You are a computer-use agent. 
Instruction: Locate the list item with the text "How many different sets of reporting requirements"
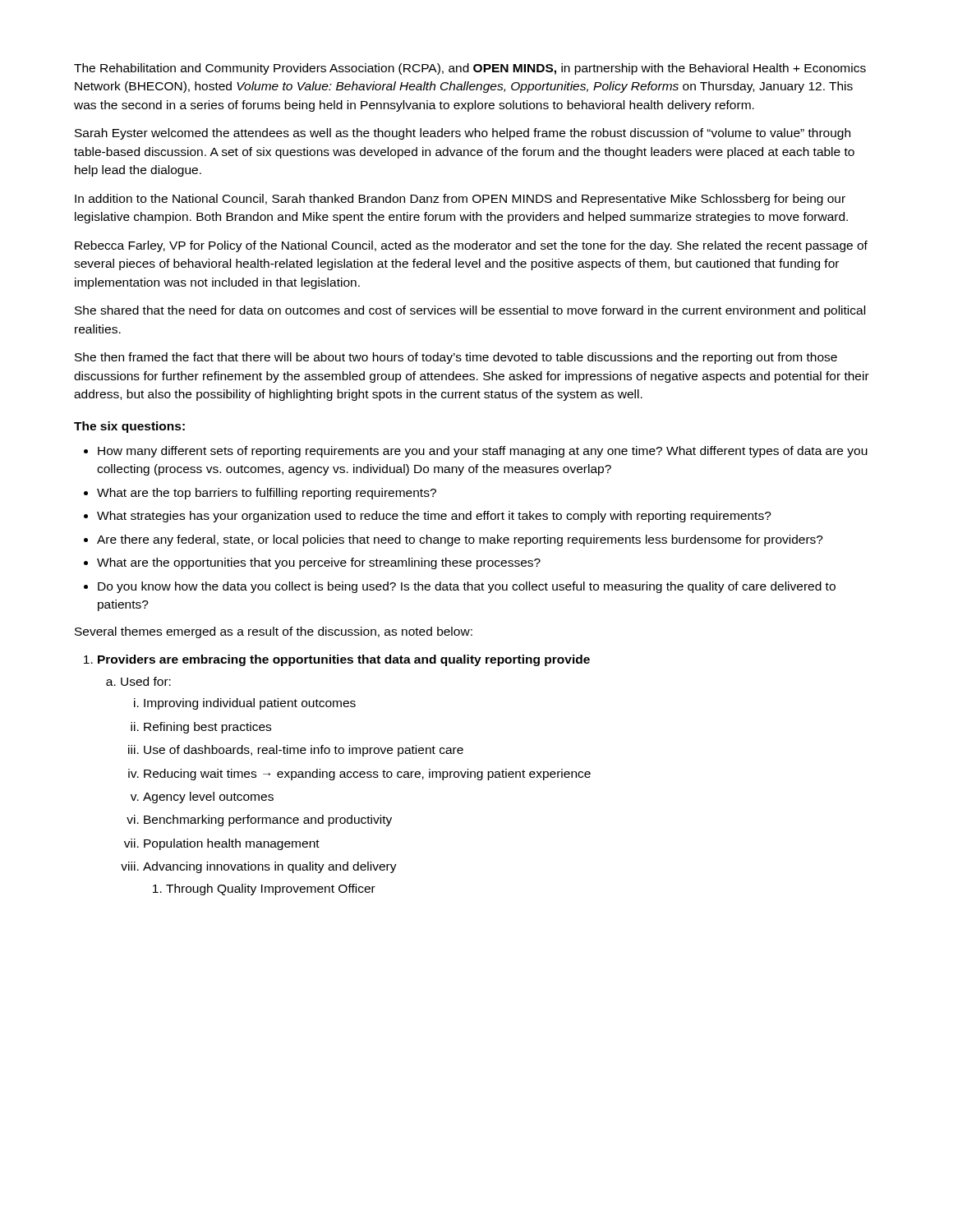(482, 460)
